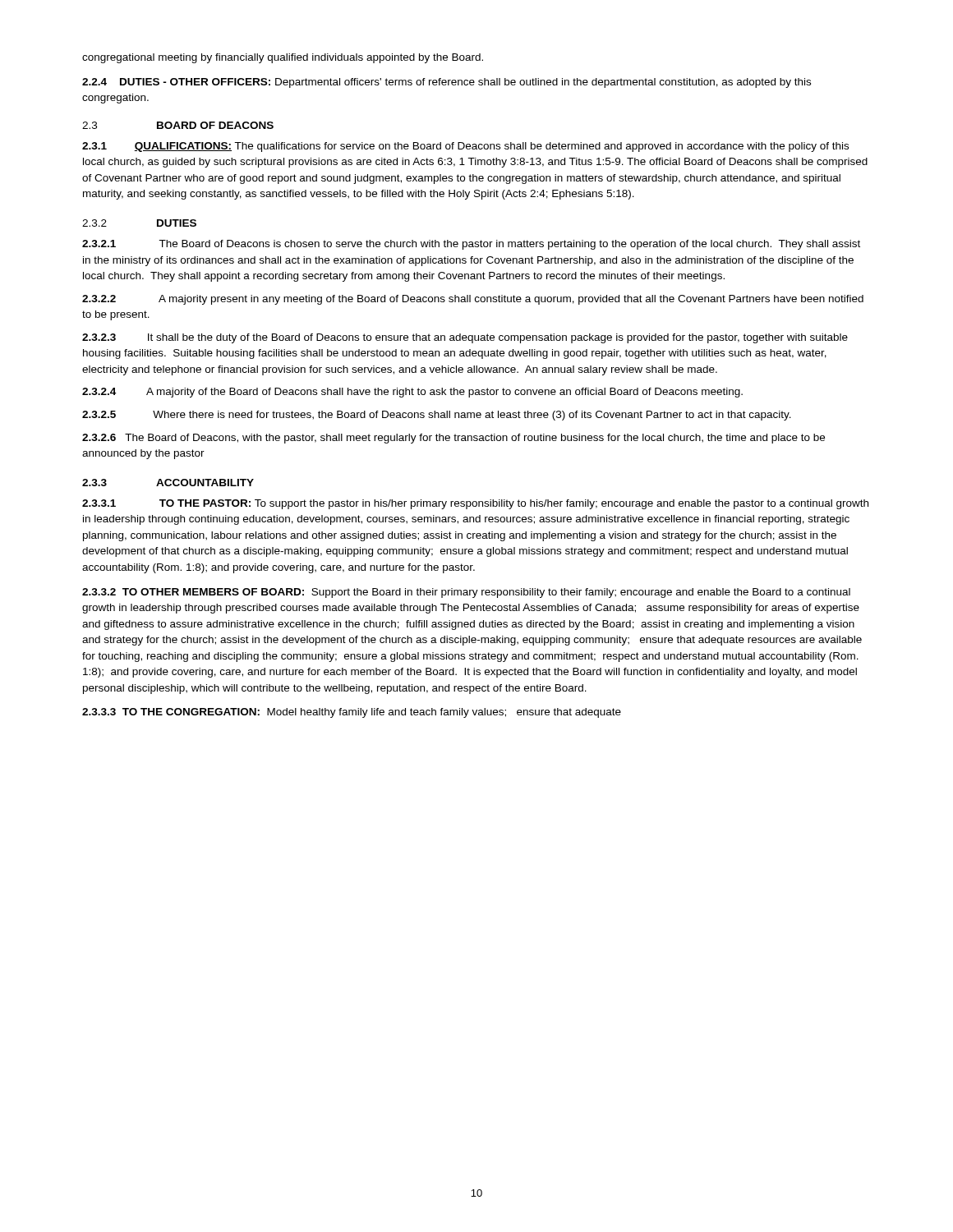The width and height of the screenshot is (953, 1232).
Task: Select the block starting "3.2.1 The Board of Deacons is chosen to"
Action: coord(471,260)
